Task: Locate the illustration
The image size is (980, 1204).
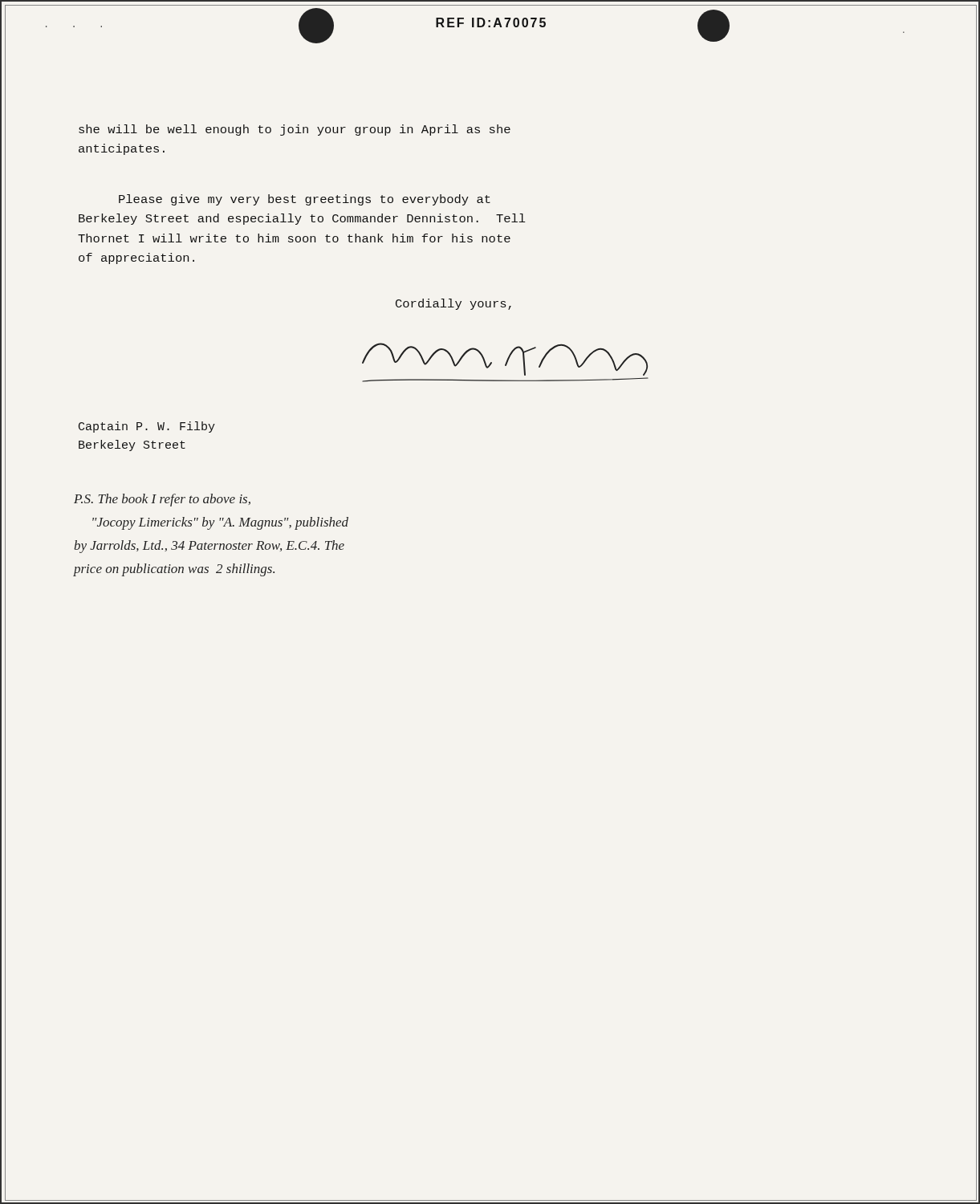Action: [x=507, y=355]
